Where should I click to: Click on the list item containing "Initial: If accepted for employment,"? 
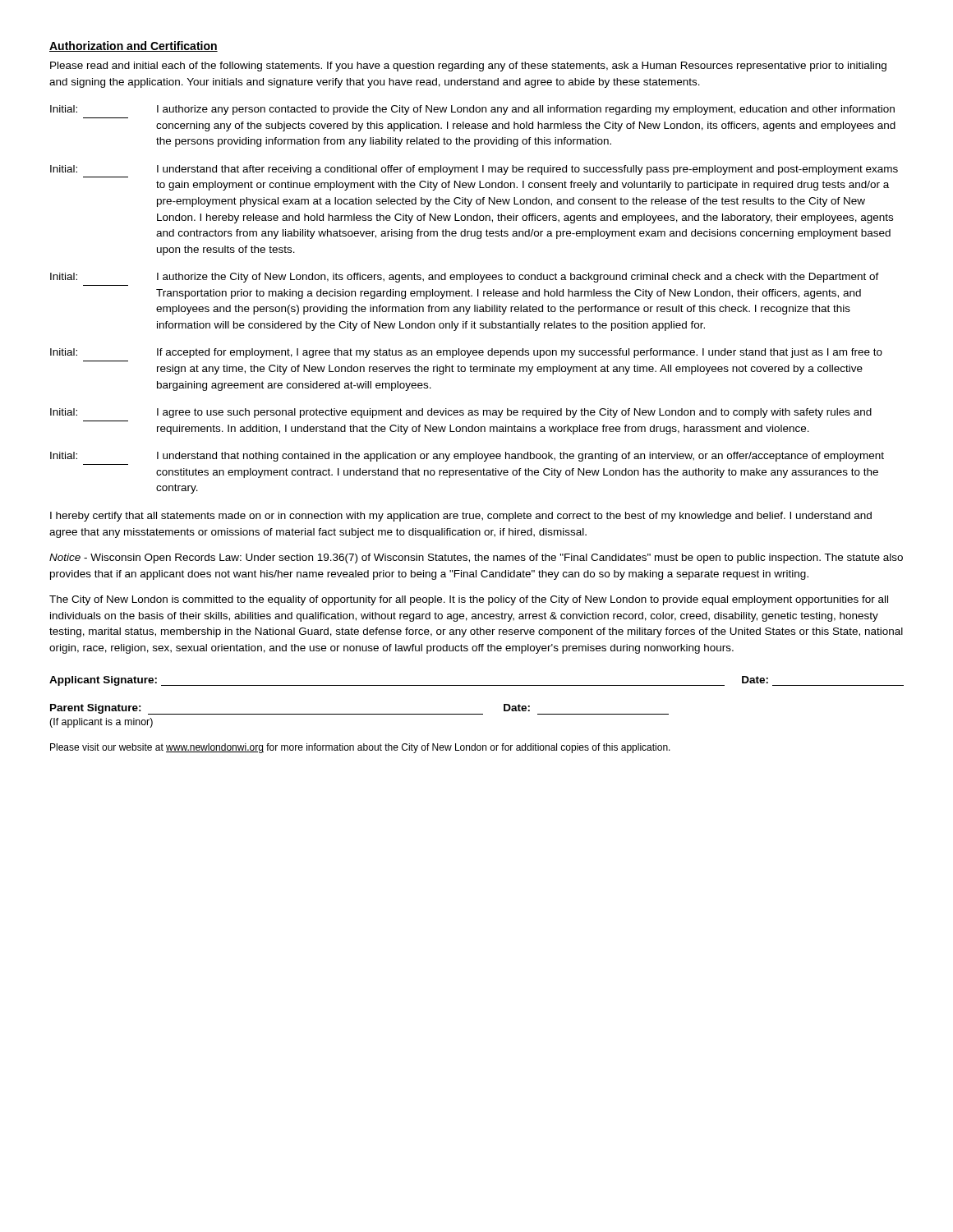pos(476,369)
